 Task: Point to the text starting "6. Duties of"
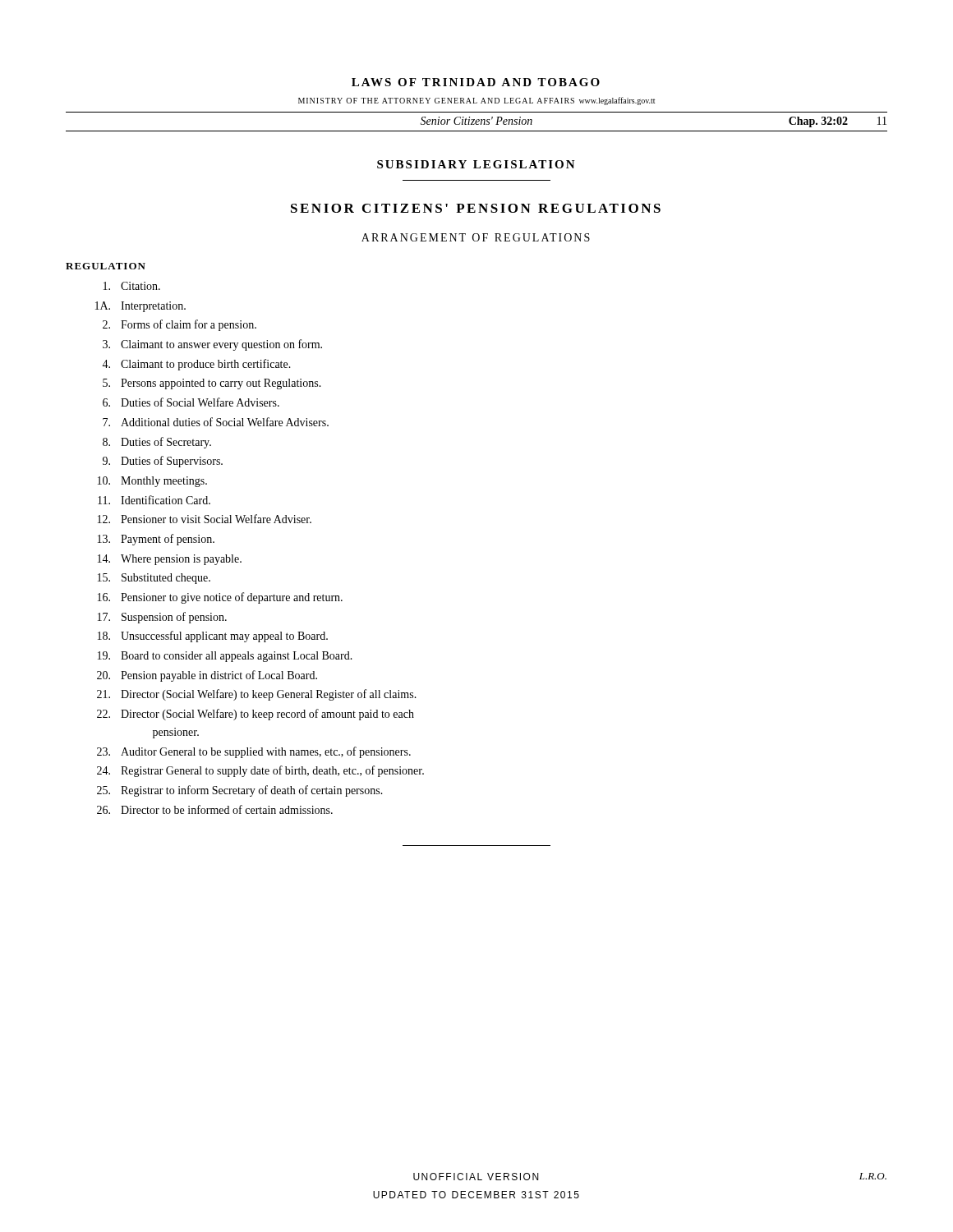pyautogui.click(x=191, y=402)
